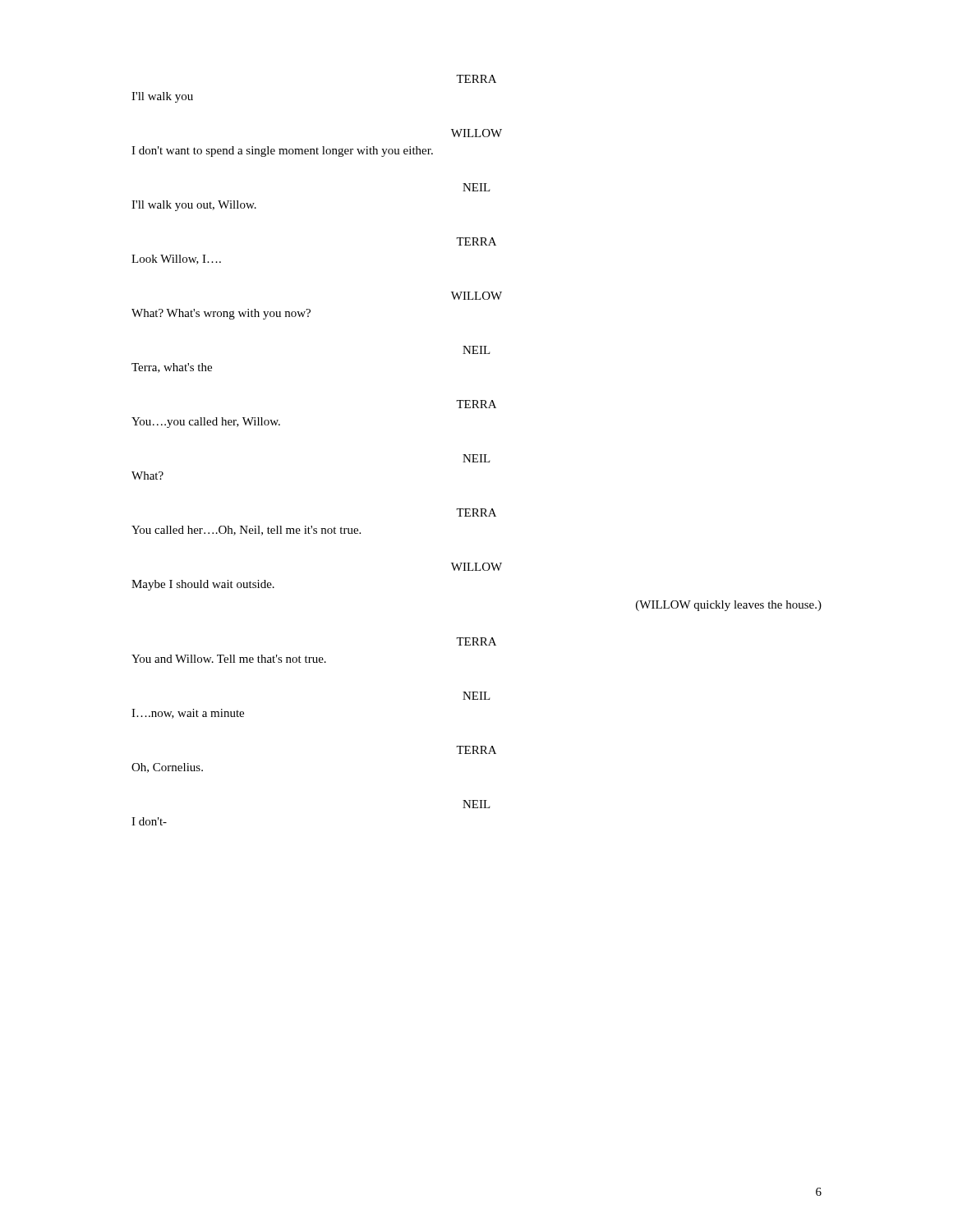This screenshot has height=1232, width=953.
Task: Click on the text that says "You….you called her, Willow."
Action: 206,421
